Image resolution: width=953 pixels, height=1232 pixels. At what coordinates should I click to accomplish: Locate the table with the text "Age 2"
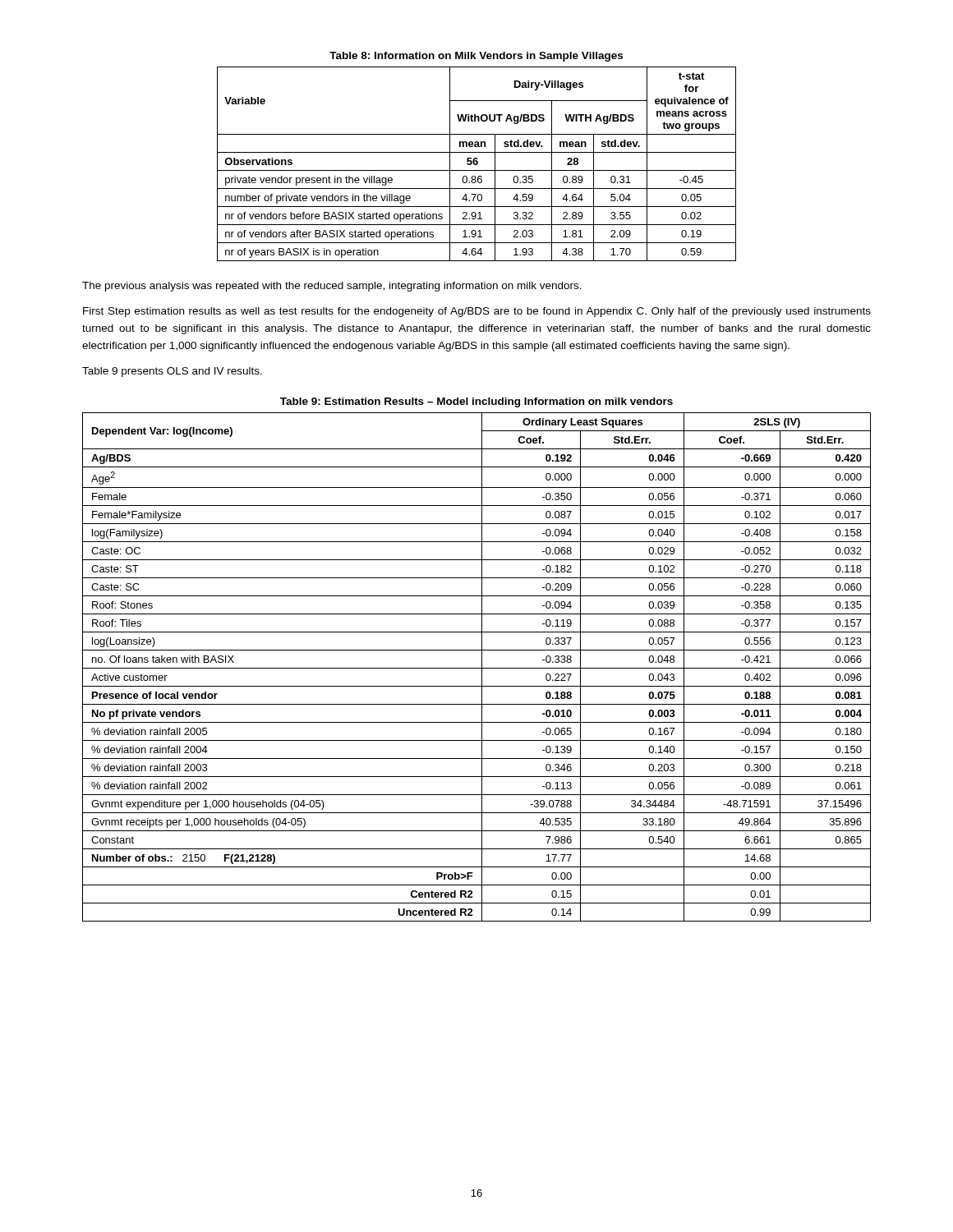tap(476, 658)
